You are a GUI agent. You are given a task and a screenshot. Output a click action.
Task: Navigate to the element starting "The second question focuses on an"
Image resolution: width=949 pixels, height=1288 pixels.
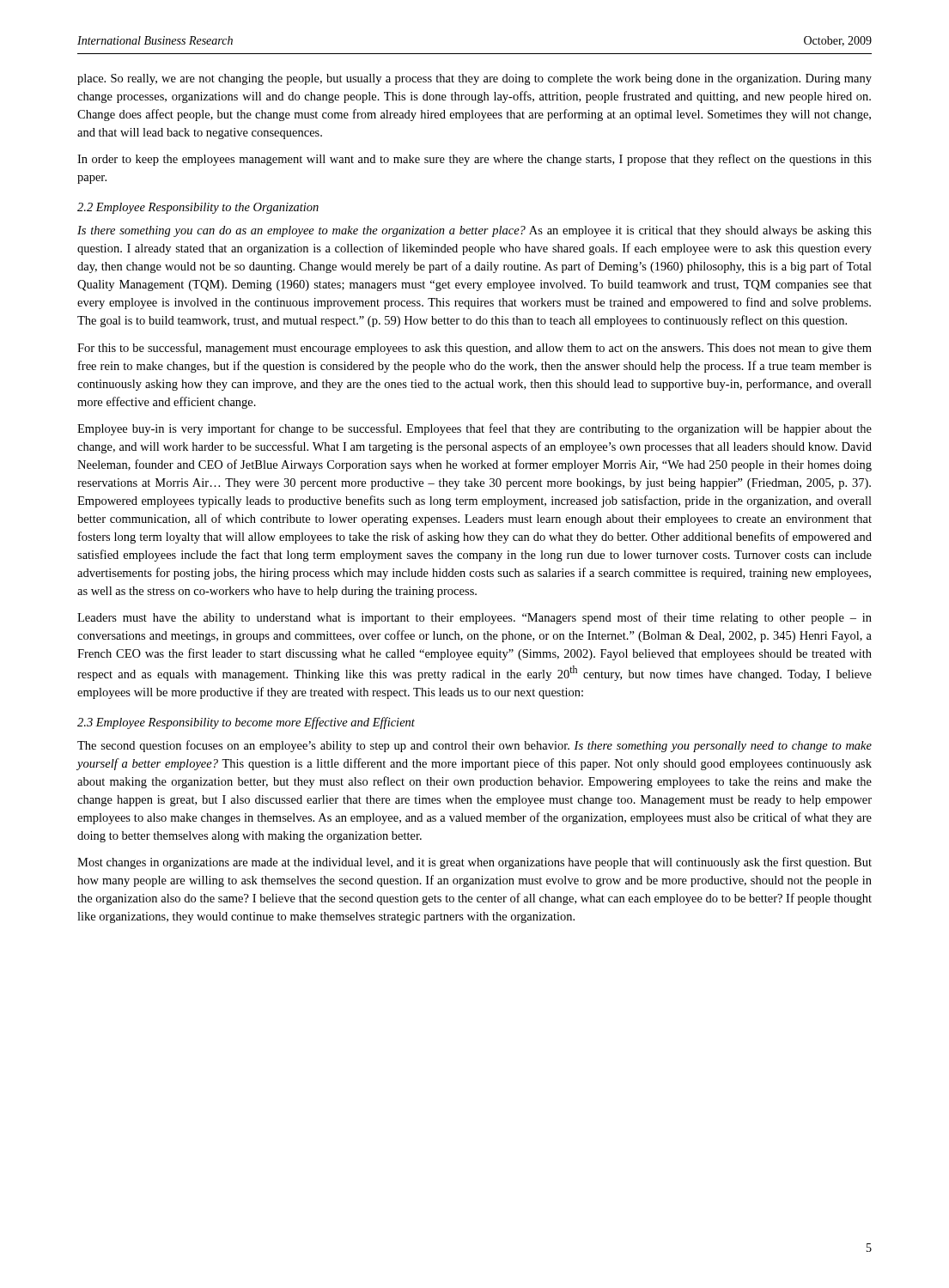(474, 790)
